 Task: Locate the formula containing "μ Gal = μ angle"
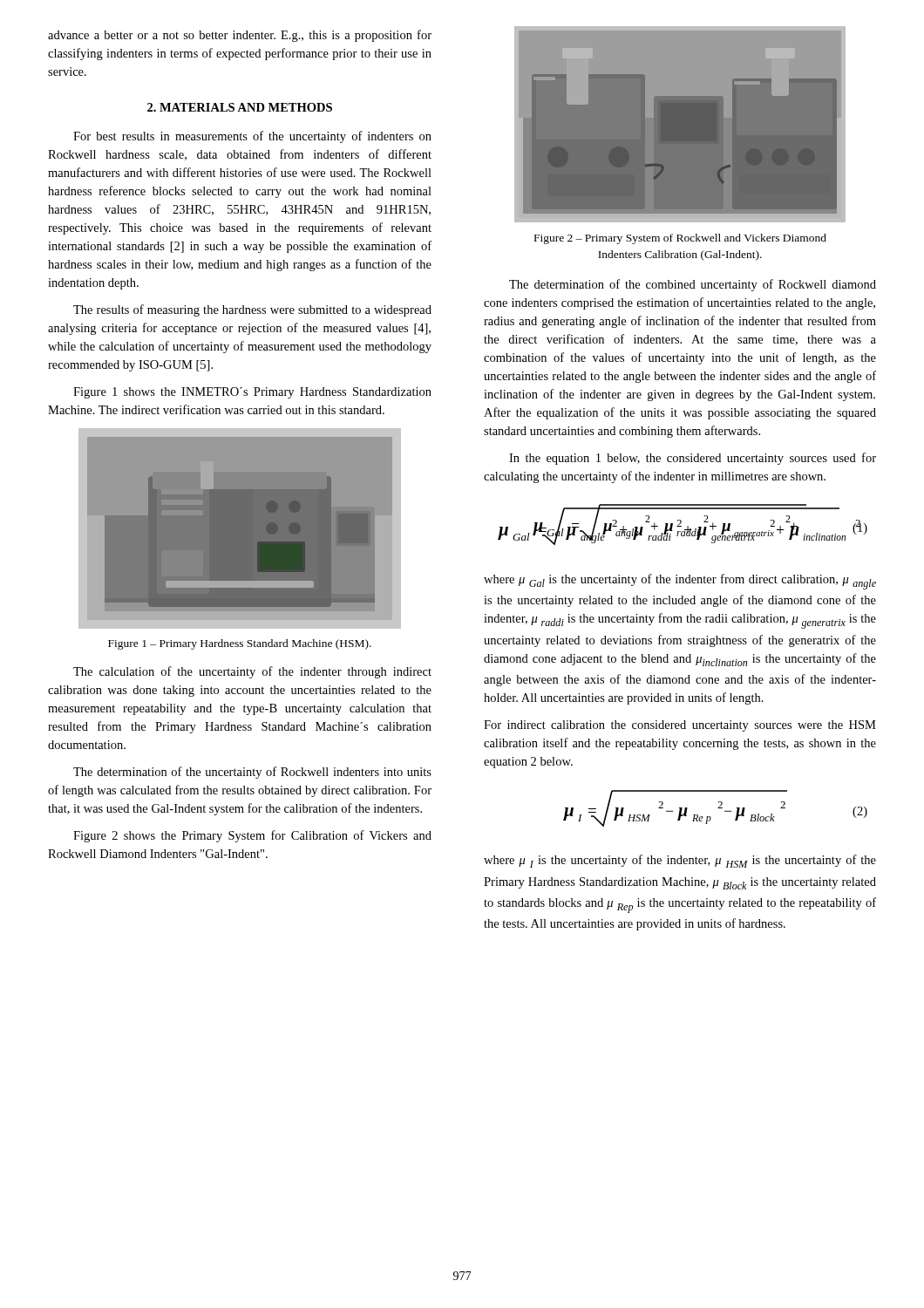coord(680,528)
